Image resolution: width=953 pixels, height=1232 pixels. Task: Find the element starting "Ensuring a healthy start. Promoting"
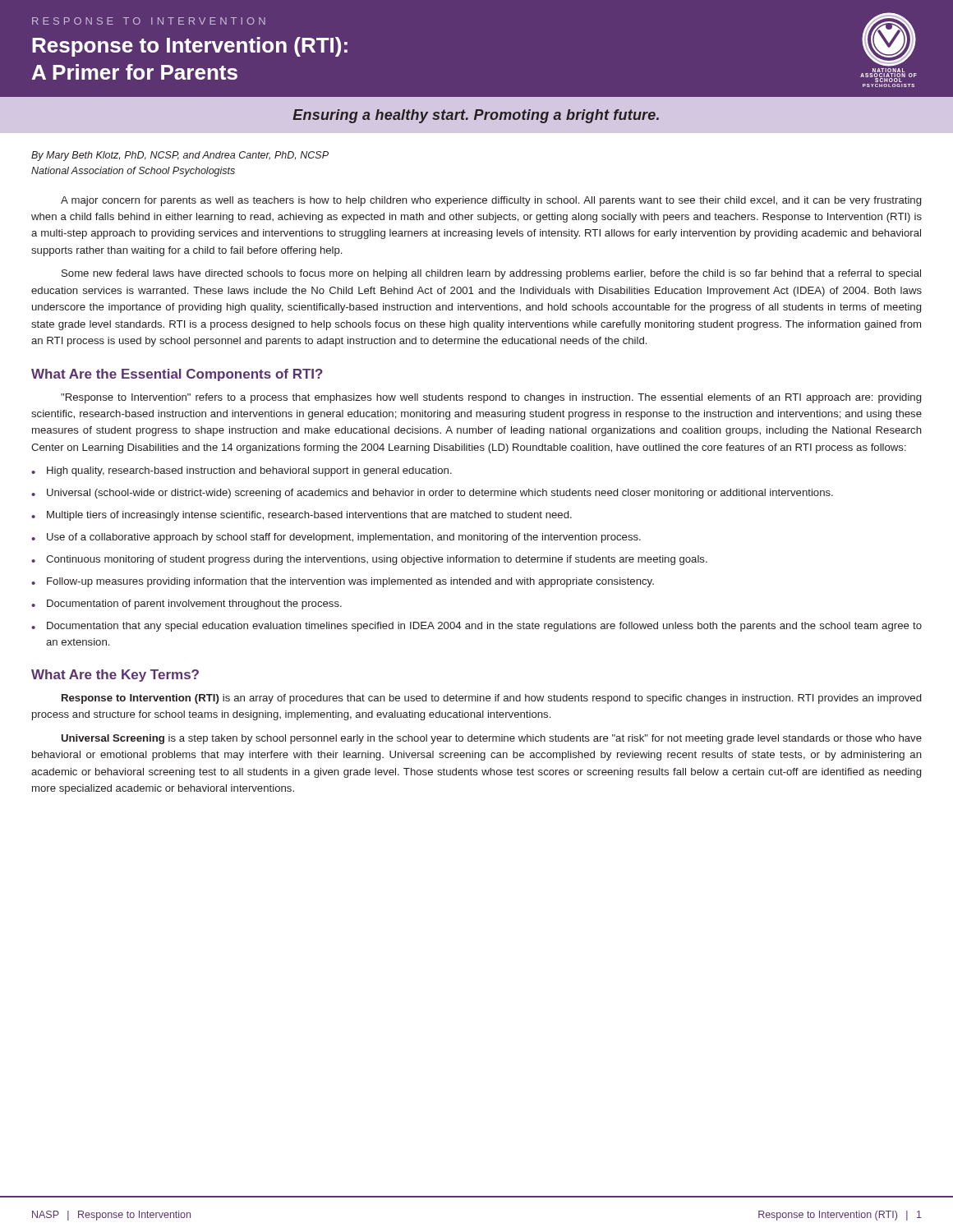(476, 115)
